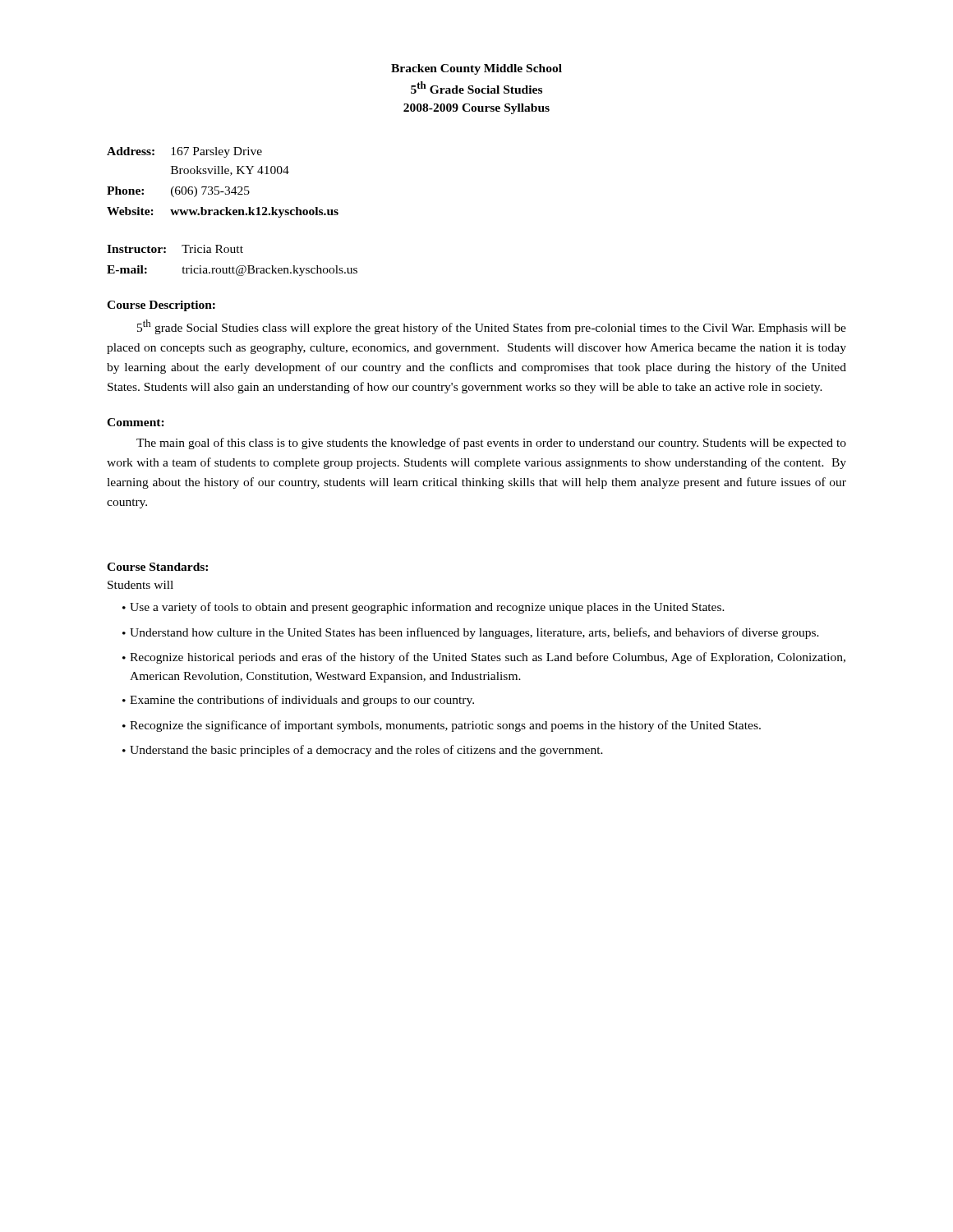Click on the table containing "167 Parsley Drive Brooksville, KY"

point(476,181)
